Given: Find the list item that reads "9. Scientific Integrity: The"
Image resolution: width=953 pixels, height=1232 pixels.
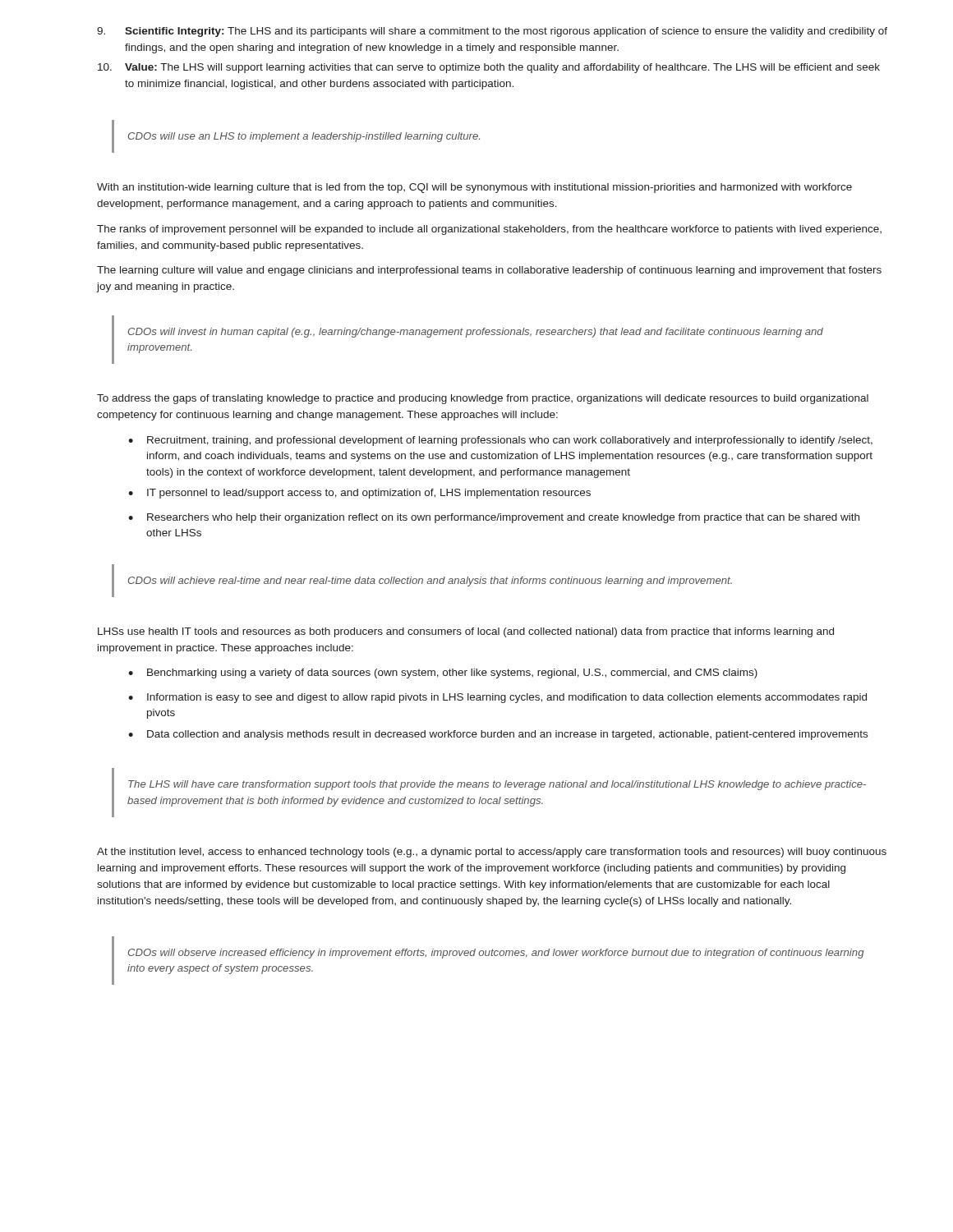Looking at the screenshot, I should pyautogui.click(x=492, y=39).
